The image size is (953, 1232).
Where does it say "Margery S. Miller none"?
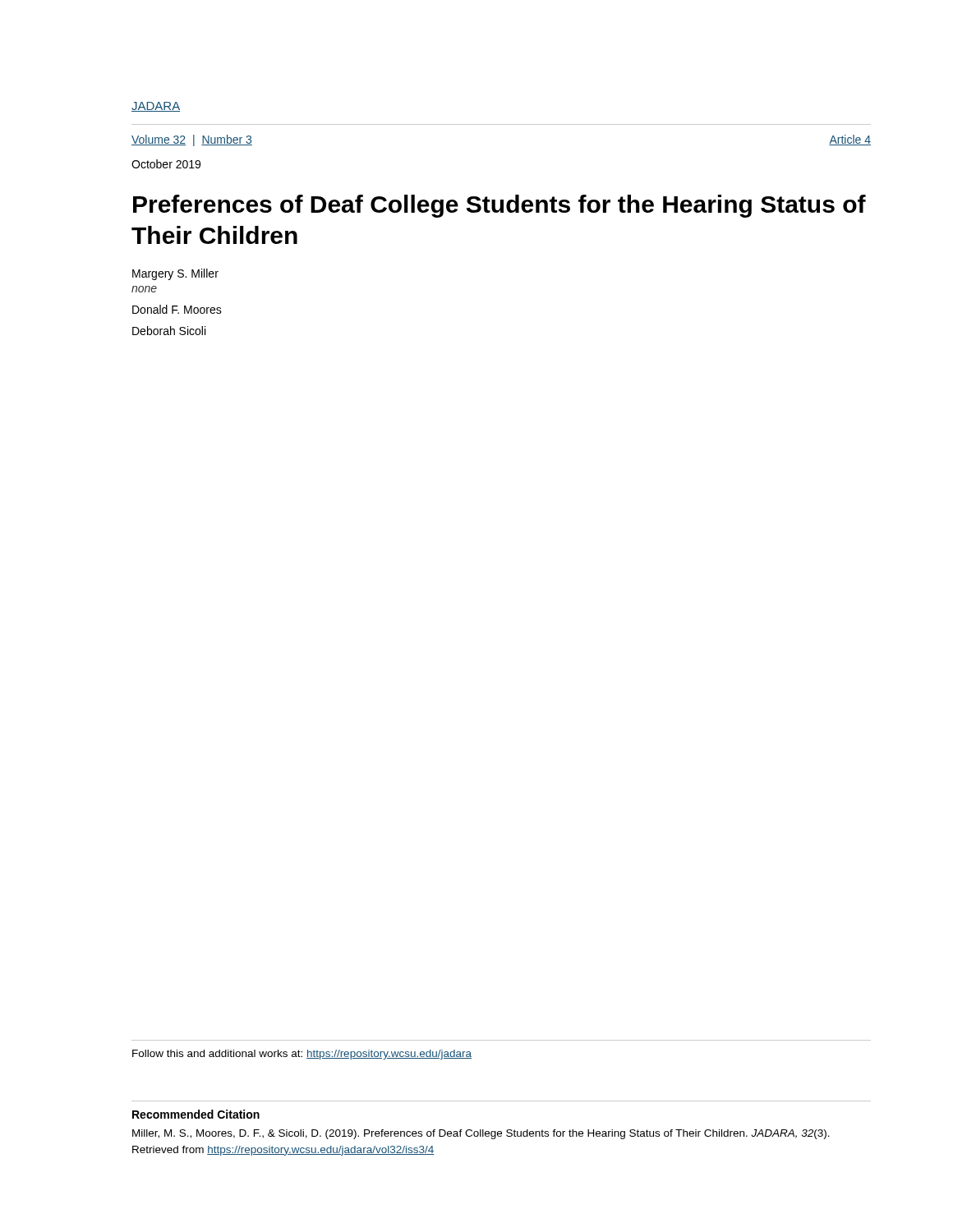[175, 274]
